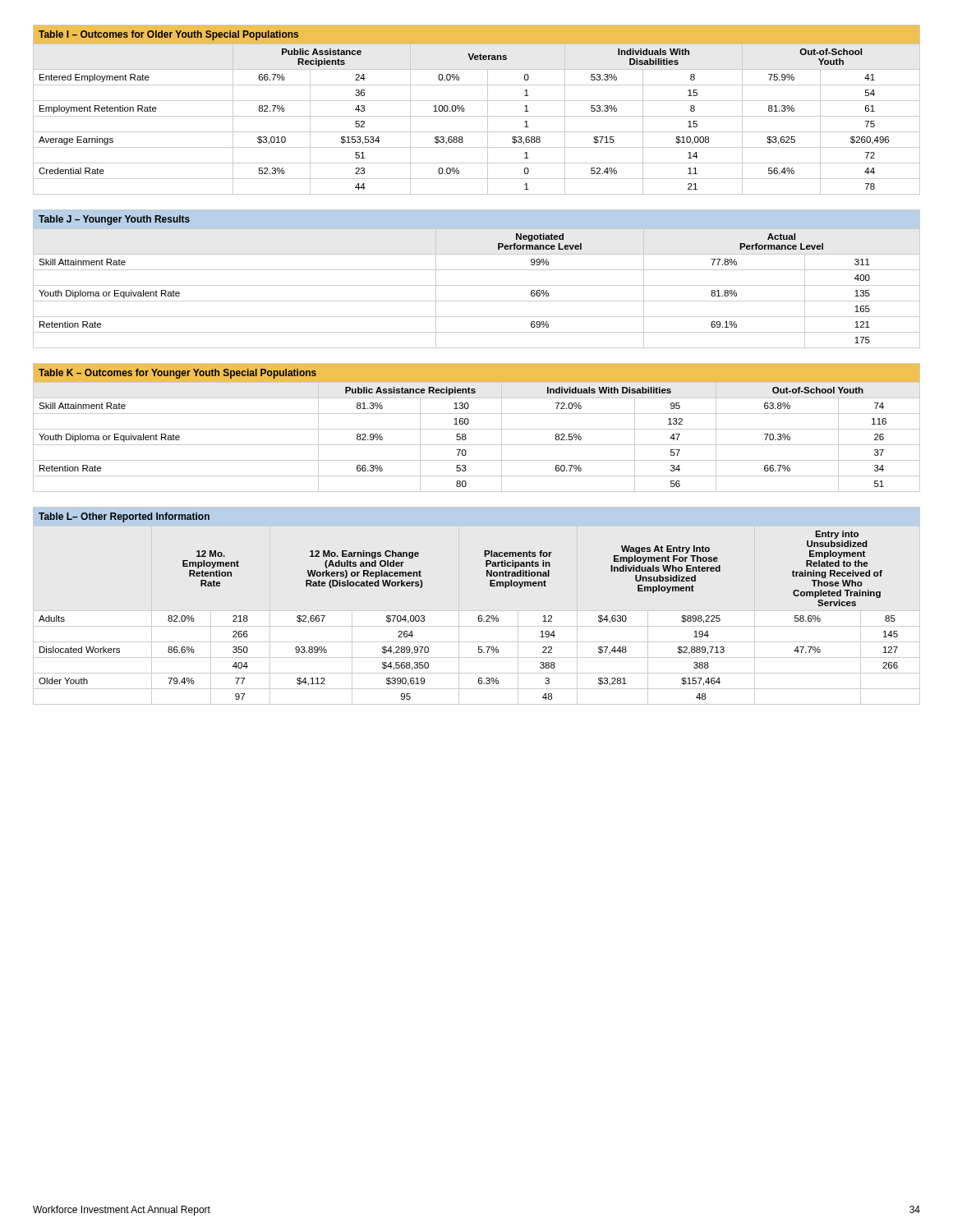
Task: Find the table that mentions "12 Mo. Earnings Change (Adults"
Action: [x=476, y=606]
